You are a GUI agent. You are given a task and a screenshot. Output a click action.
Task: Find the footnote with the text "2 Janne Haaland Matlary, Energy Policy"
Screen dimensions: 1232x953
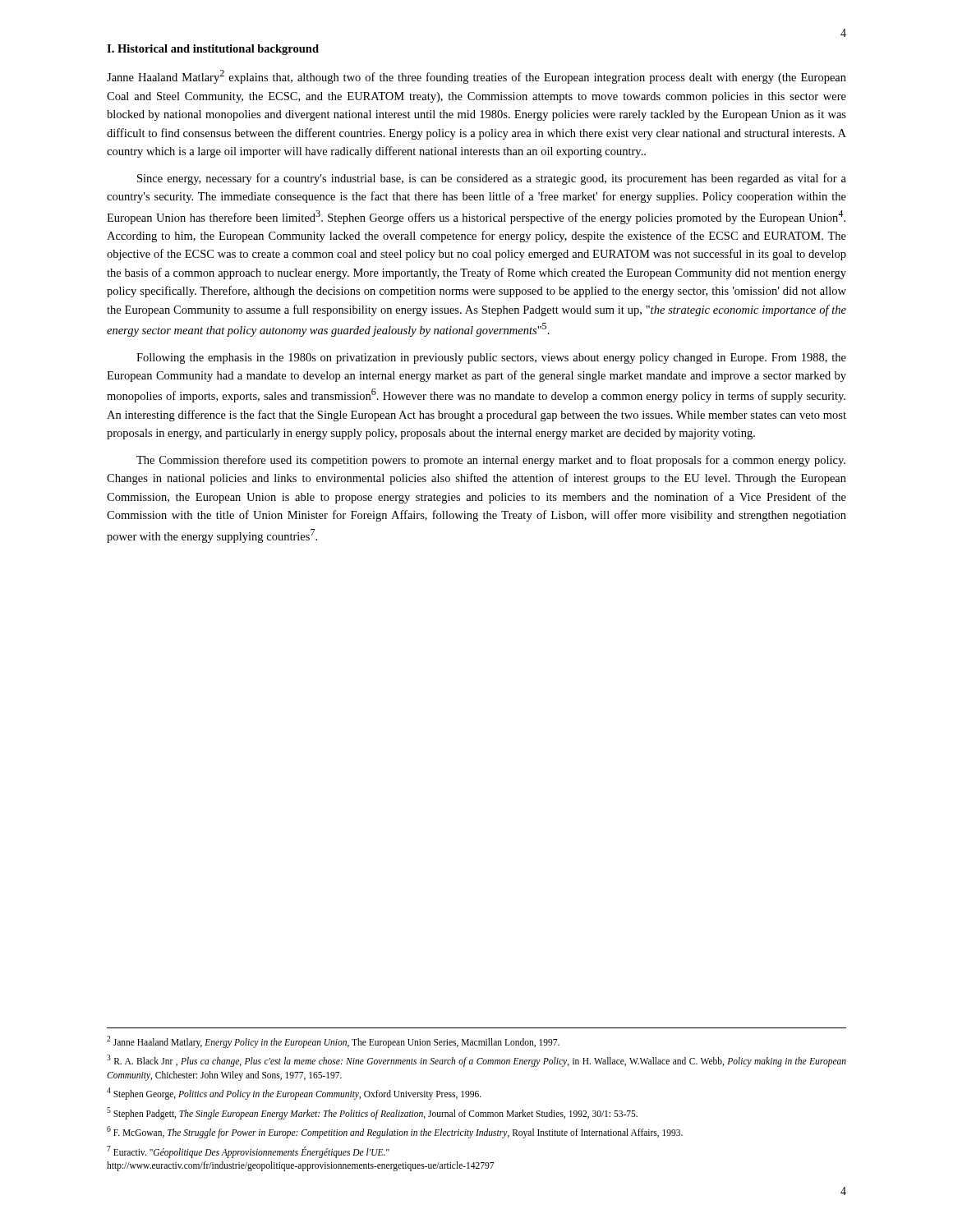coord(333,1040)
